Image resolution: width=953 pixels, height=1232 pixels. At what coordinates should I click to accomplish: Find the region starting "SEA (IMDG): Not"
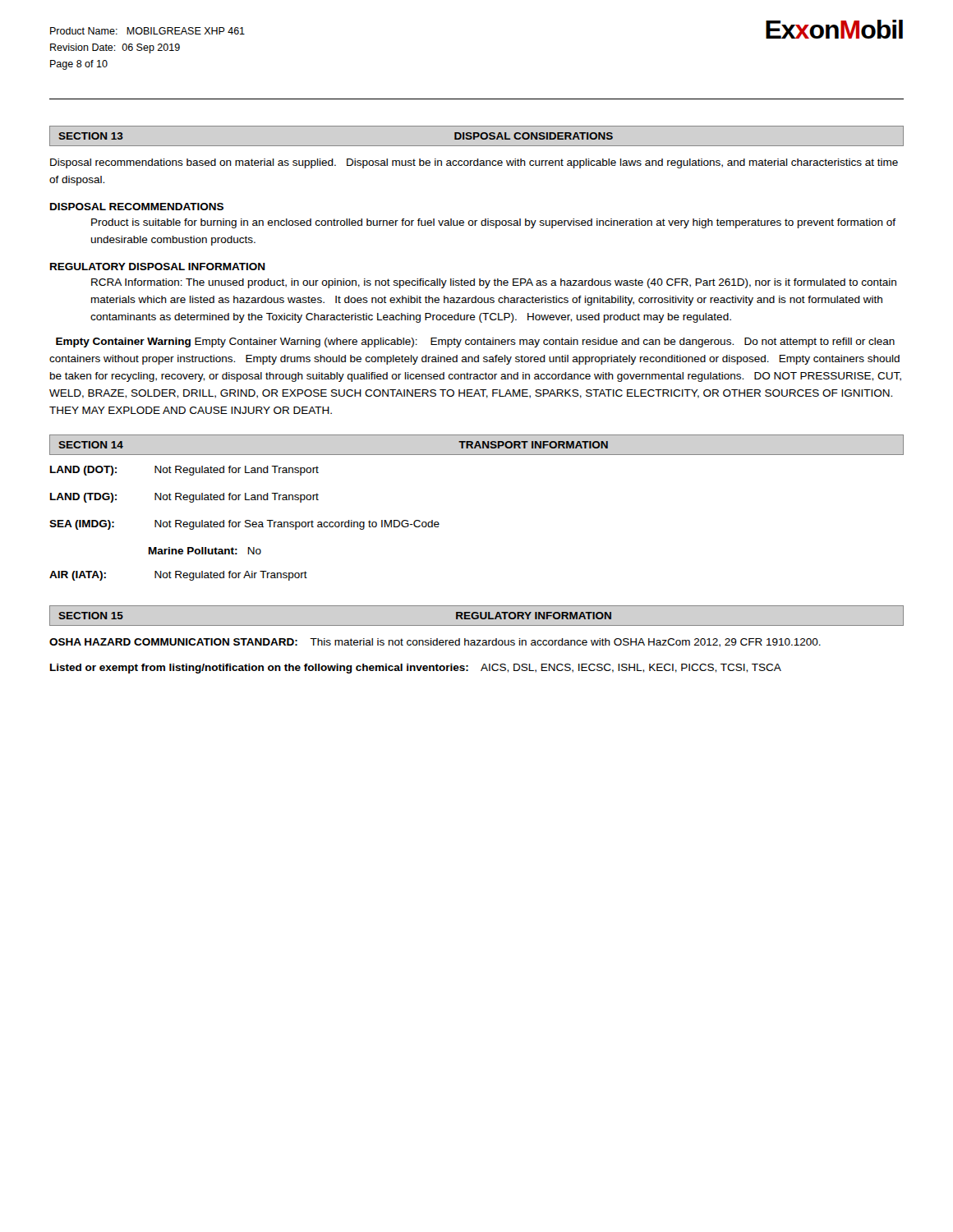click(244, 525)
